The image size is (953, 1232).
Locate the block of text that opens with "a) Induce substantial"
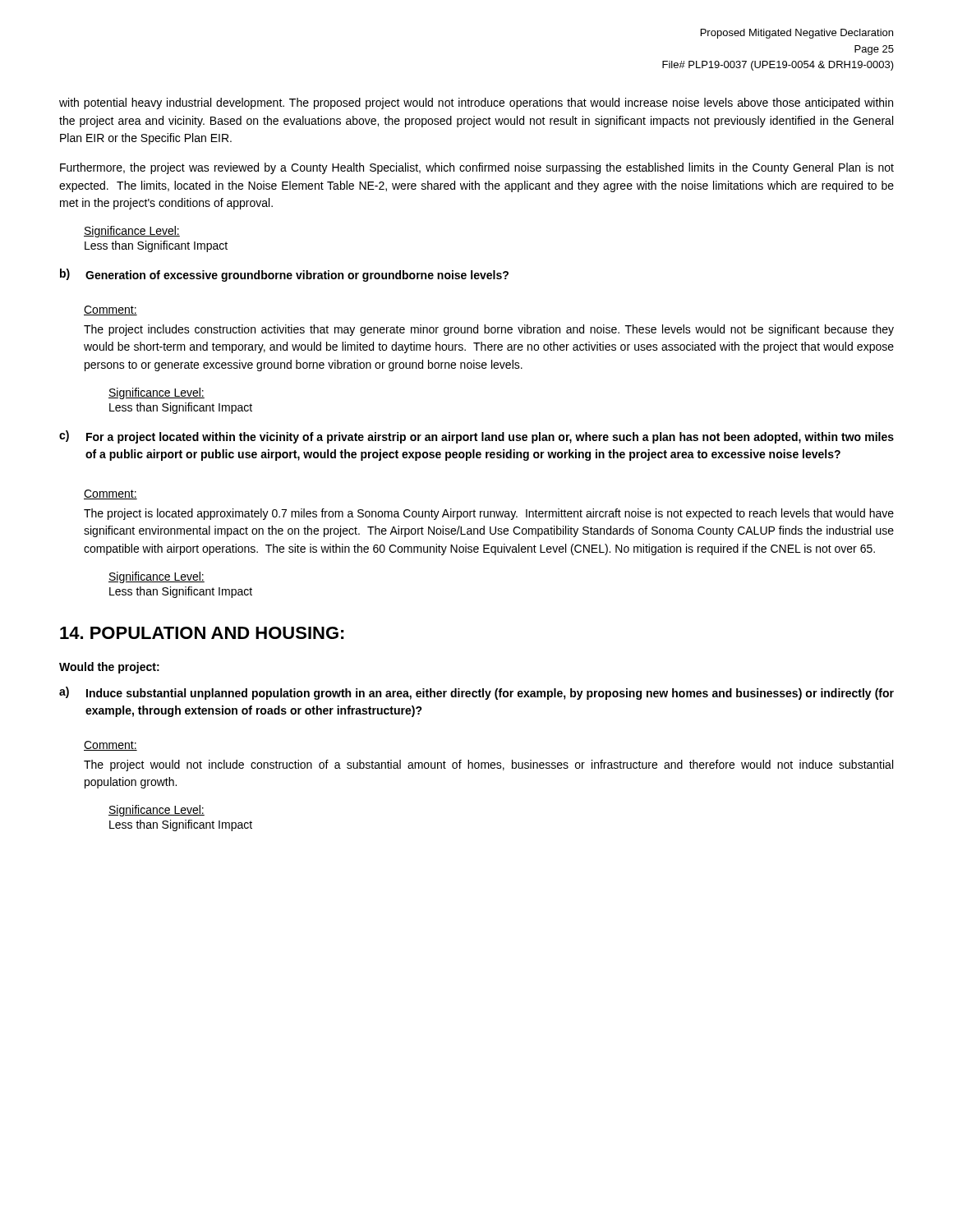[476, 707]
